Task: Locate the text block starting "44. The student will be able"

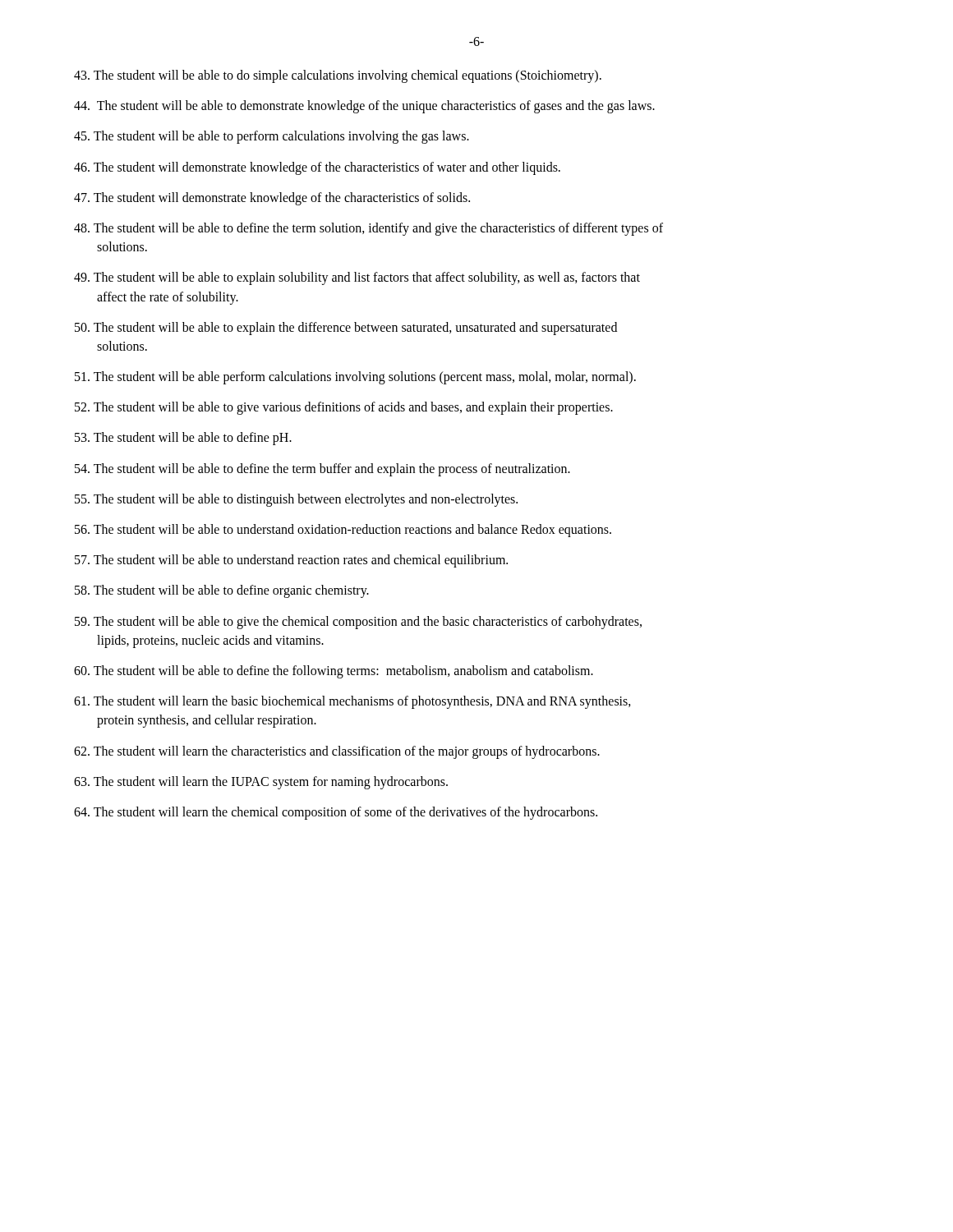Action: (x=476, y=106)
